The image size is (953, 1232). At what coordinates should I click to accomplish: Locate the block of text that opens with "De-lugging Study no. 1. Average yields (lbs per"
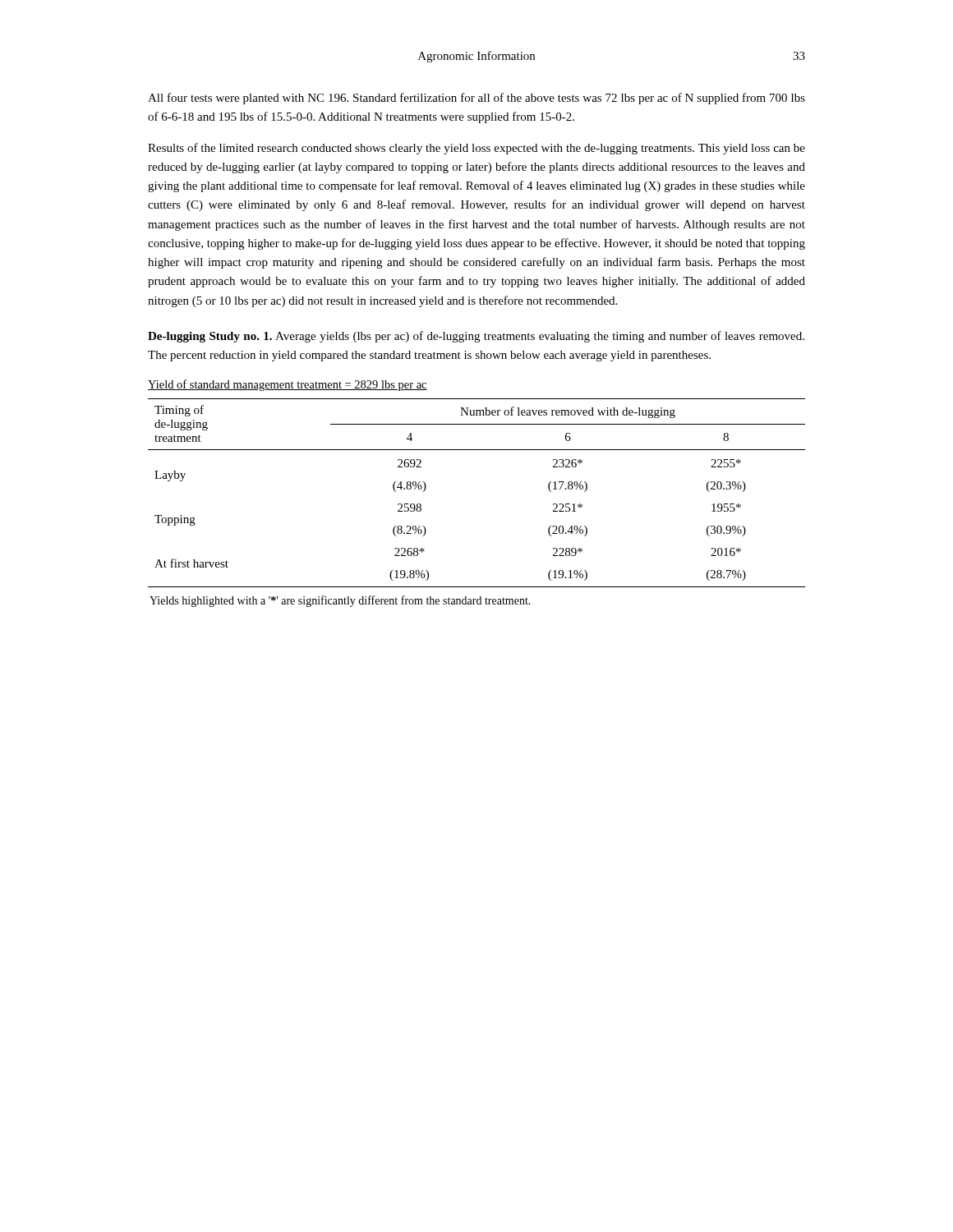click(x=476, y=345)
